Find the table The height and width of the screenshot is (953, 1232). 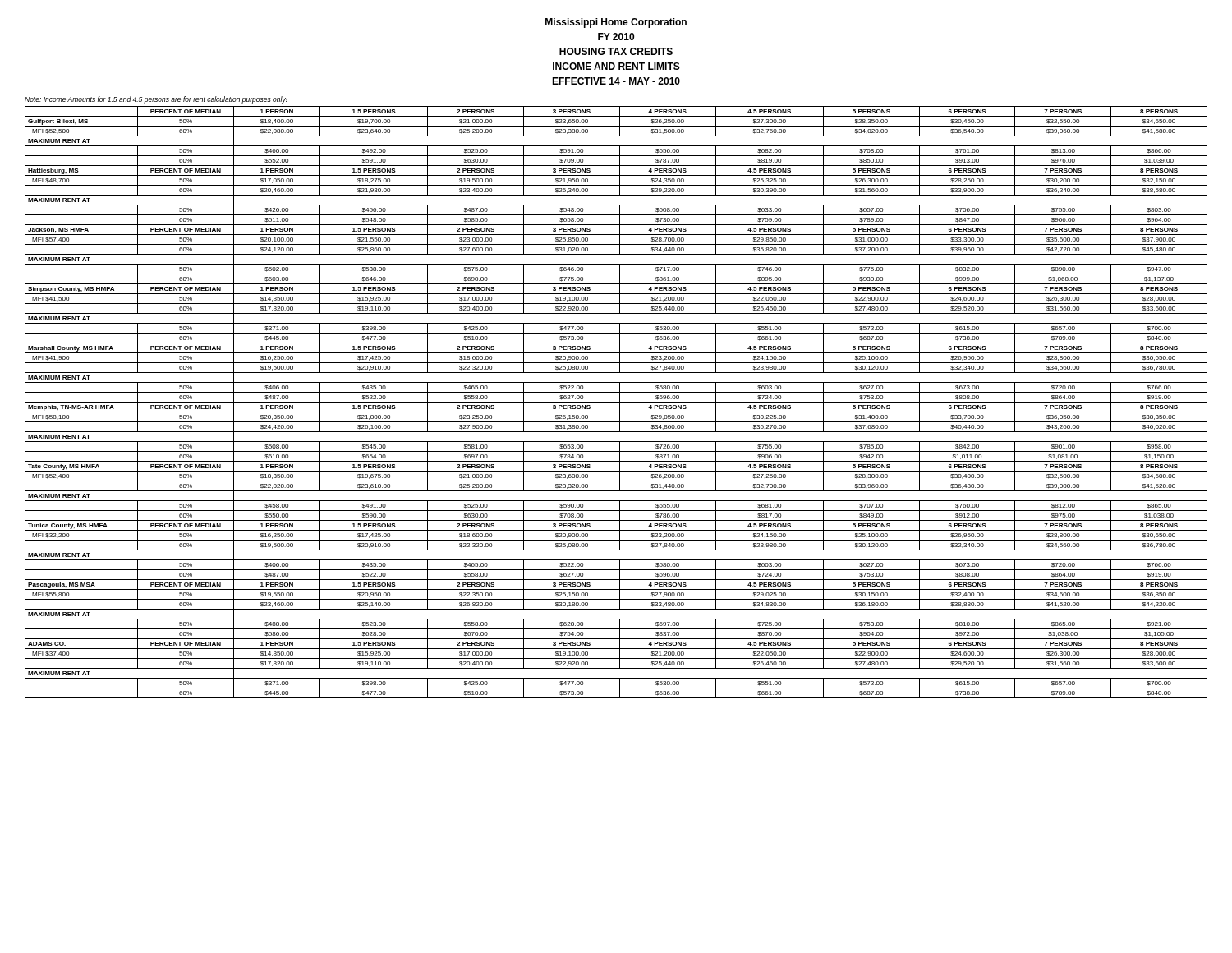pos(616,402)
